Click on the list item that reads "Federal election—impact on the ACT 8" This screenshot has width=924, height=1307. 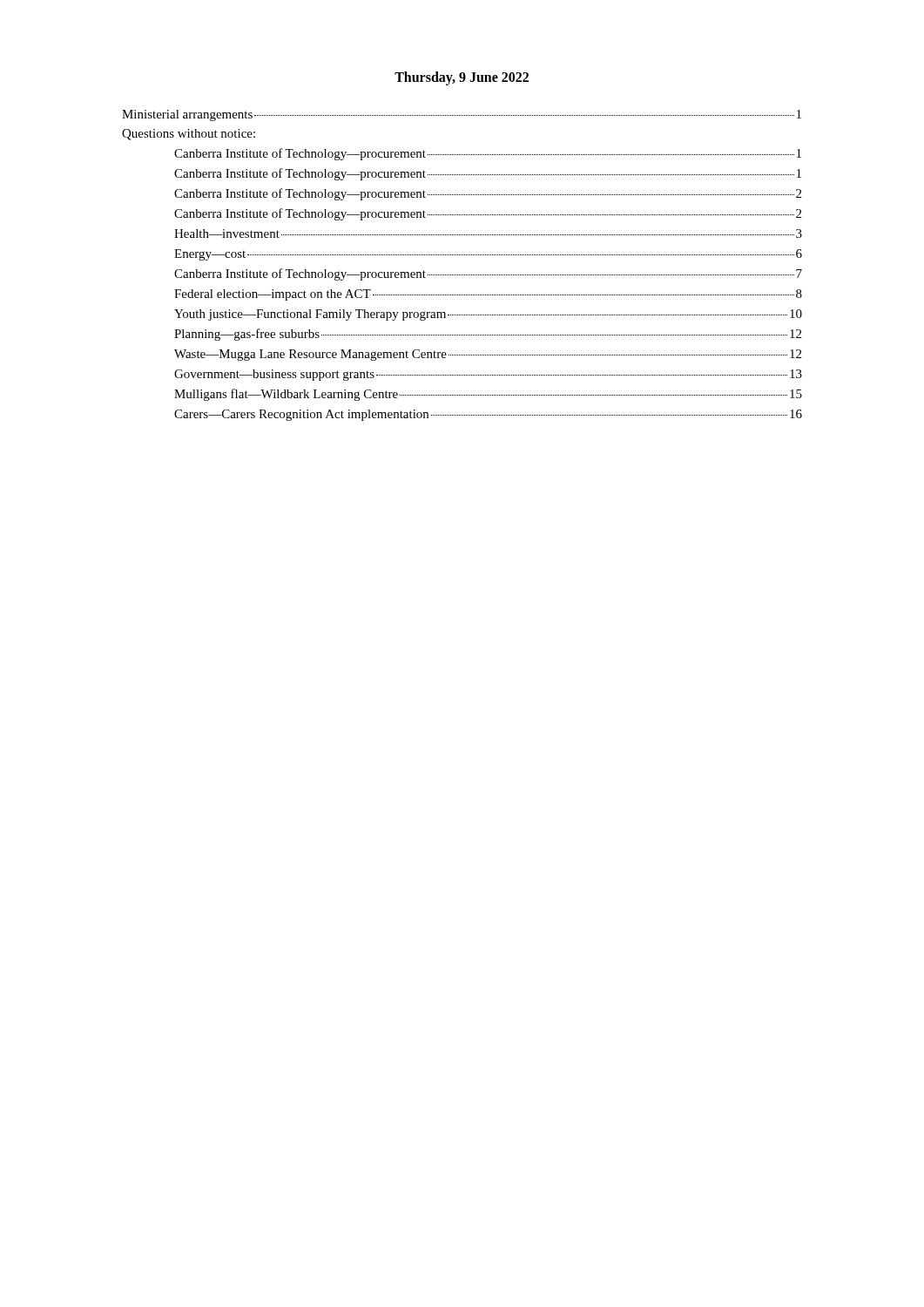coord(488,293)
